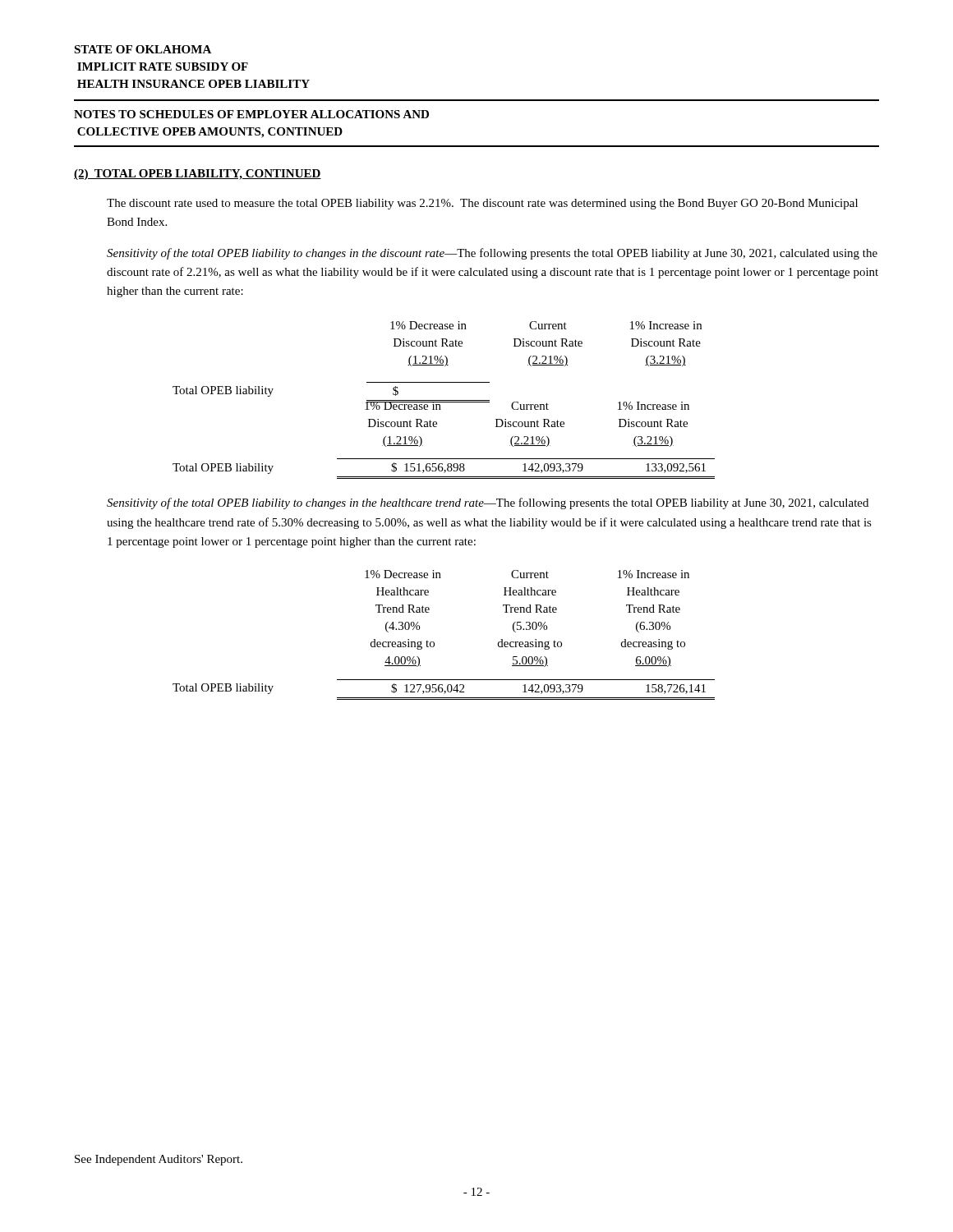Find the table that mentions "$ 127,956,042"
The image size is (953, 1232).
[476, 633]
